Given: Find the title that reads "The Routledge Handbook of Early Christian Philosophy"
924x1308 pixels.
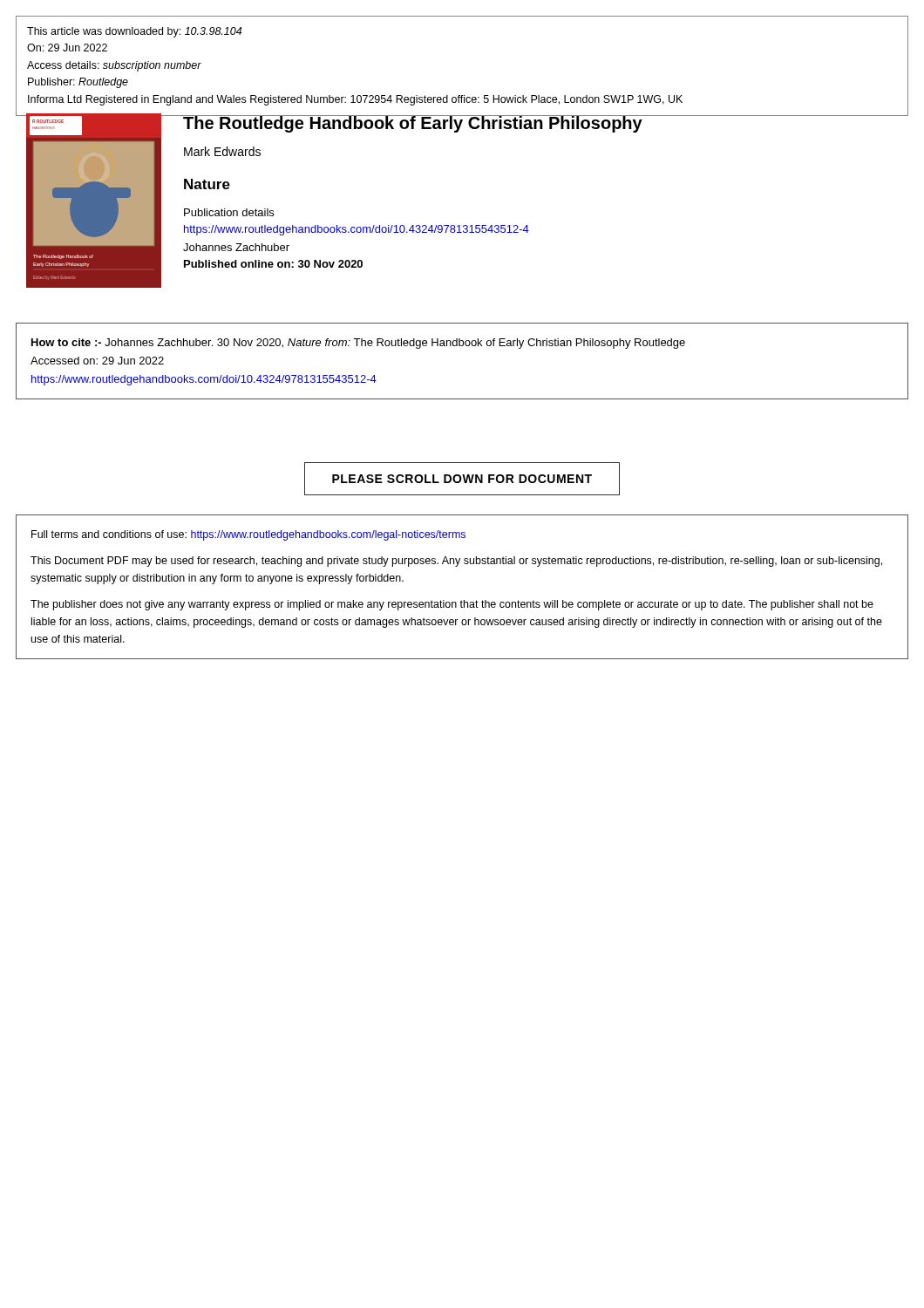Looking at the screenshot, I should point(413,123).
